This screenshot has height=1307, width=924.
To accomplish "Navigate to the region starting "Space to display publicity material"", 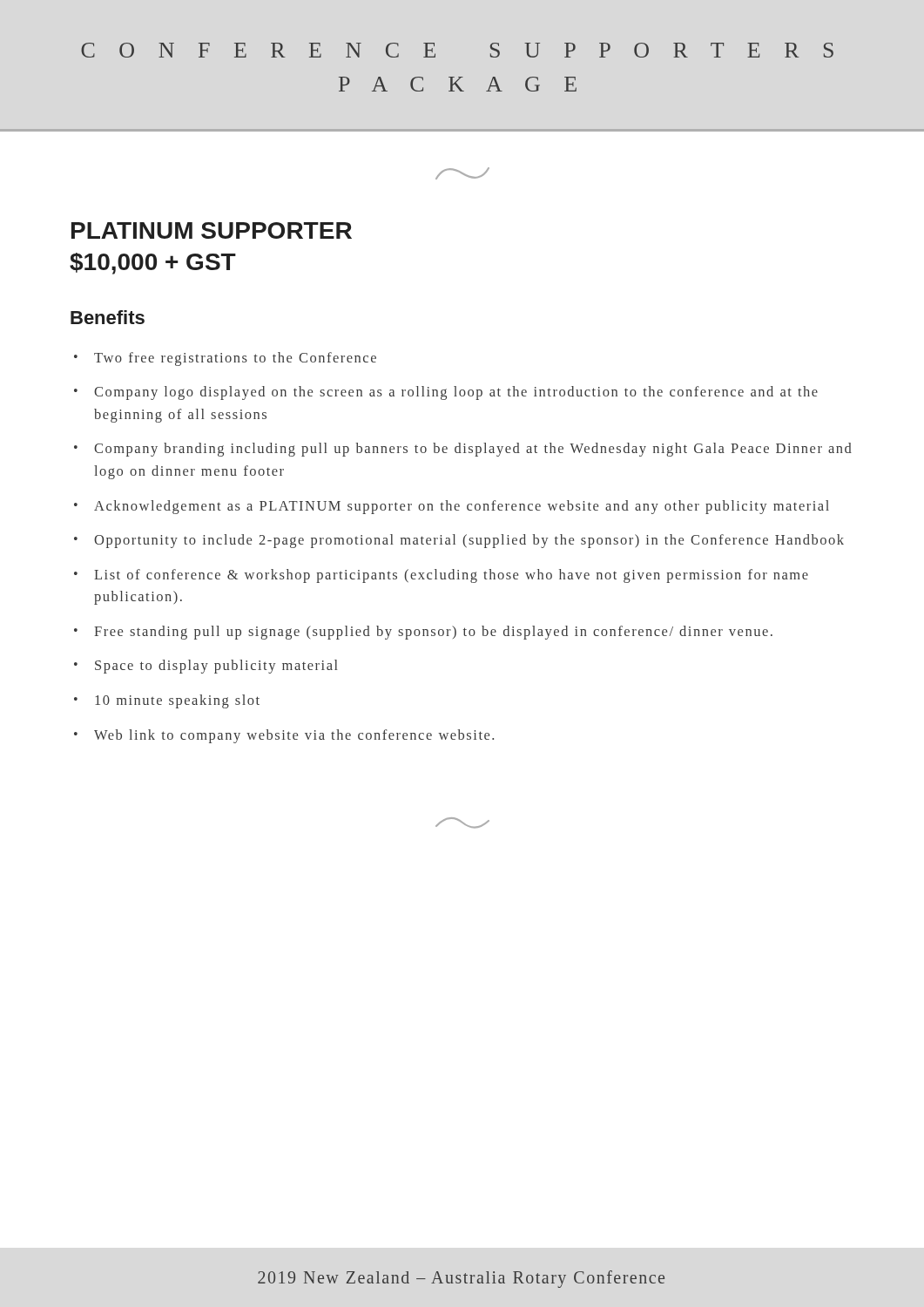I will click(x=206, y=667).
